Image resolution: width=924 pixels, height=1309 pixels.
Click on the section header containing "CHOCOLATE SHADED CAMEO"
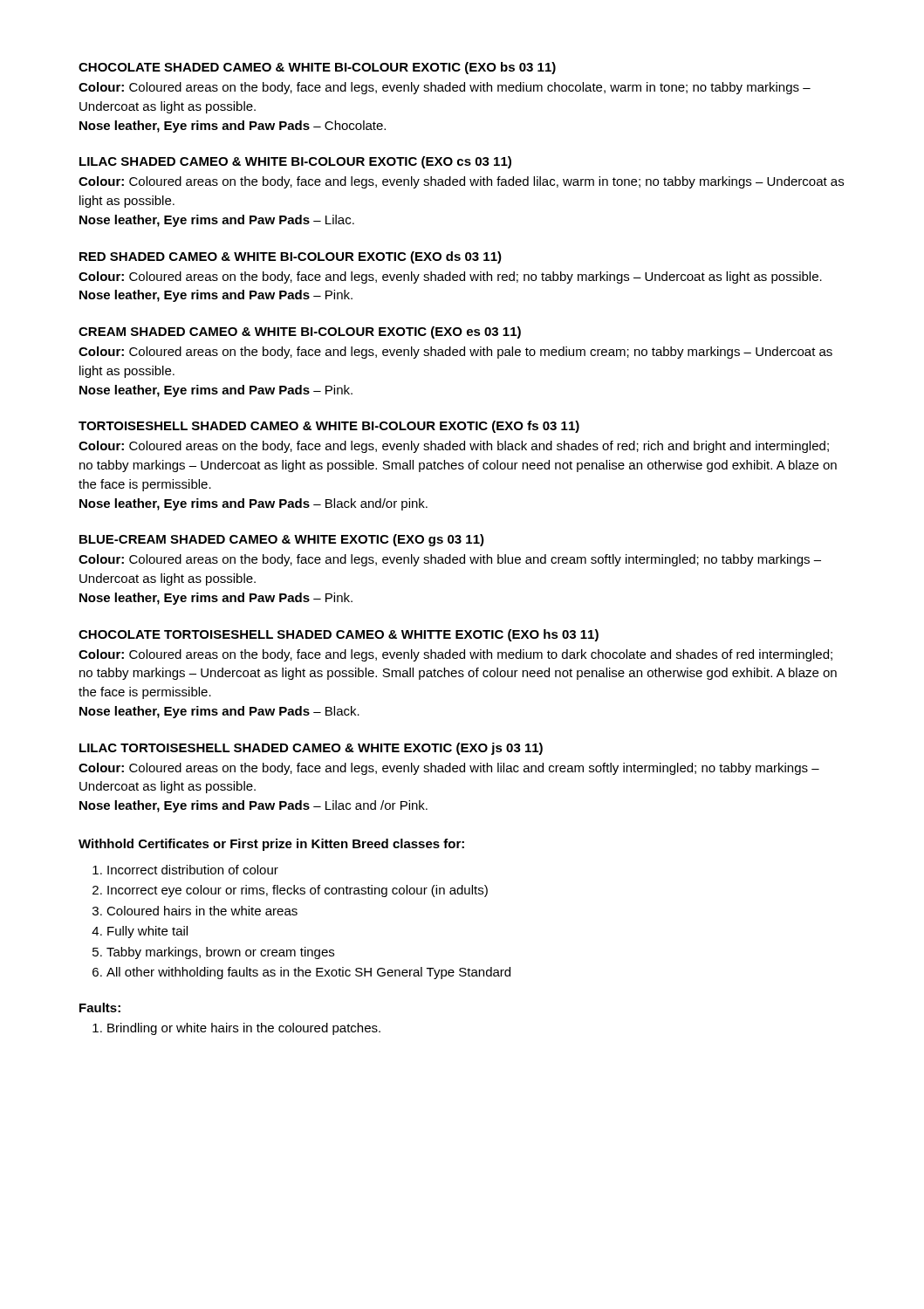point(462,67)
